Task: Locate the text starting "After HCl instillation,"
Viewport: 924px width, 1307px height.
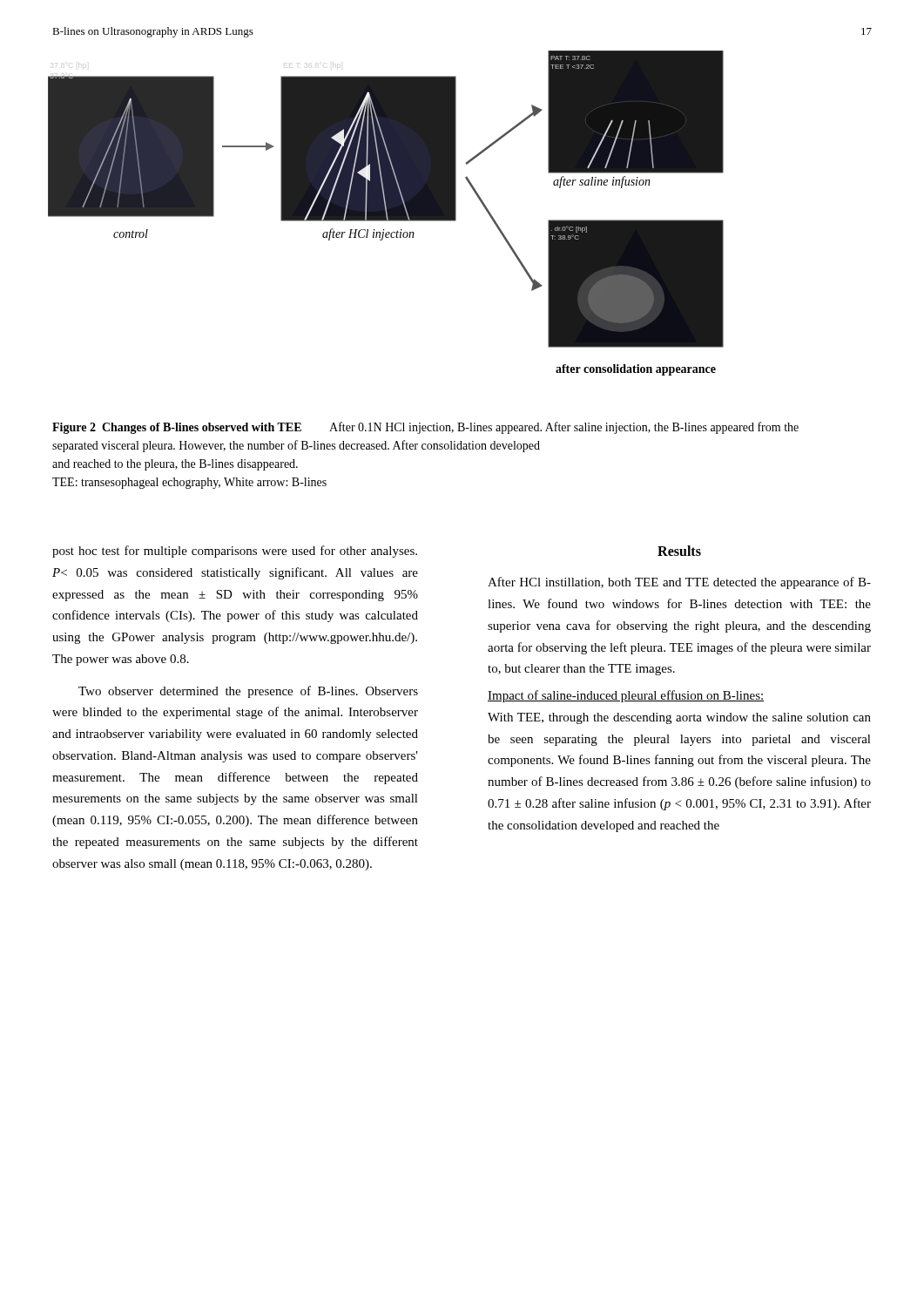Action: pos(679,704)
